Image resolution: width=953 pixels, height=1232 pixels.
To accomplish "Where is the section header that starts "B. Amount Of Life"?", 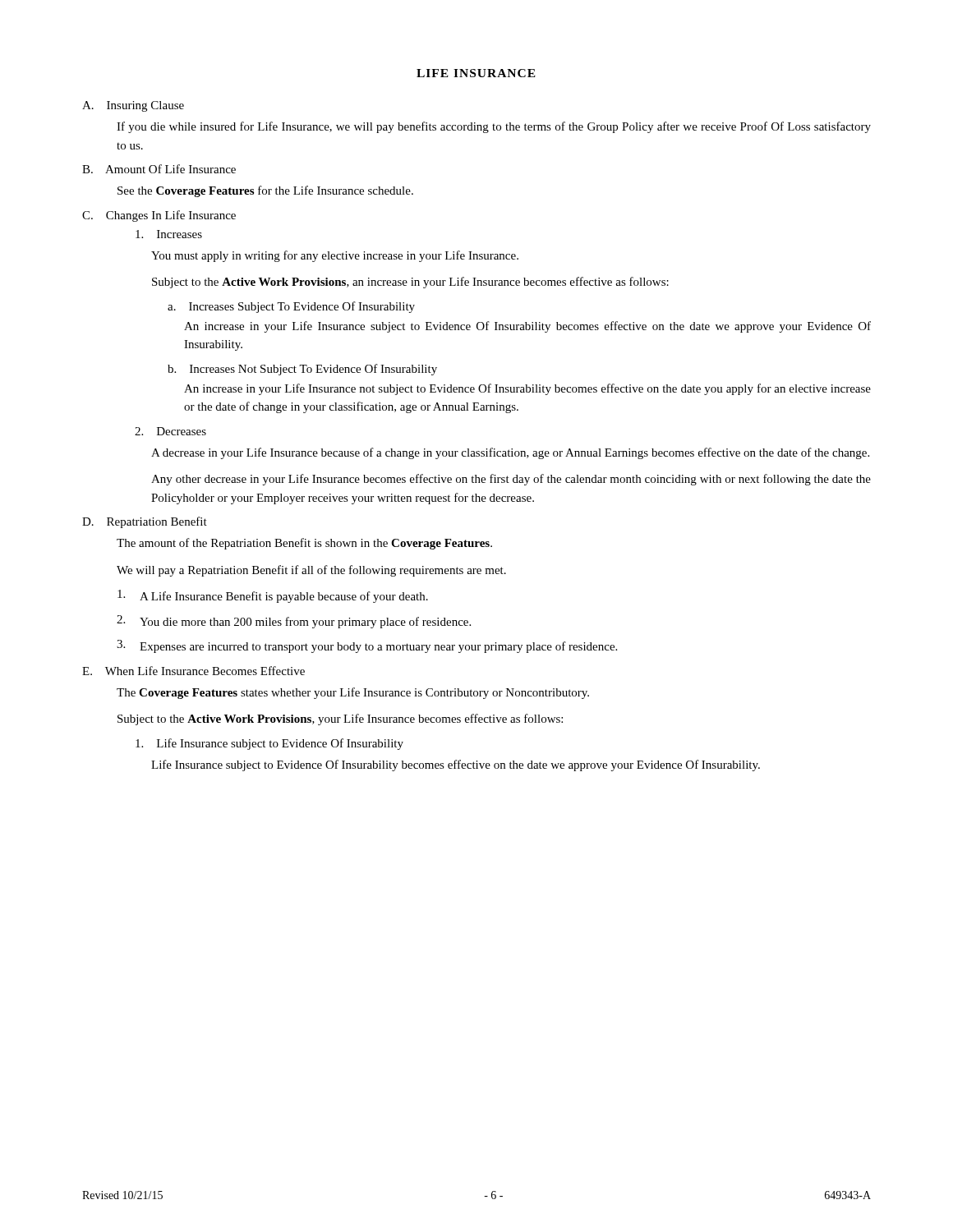I will click(x=159, y=169).
